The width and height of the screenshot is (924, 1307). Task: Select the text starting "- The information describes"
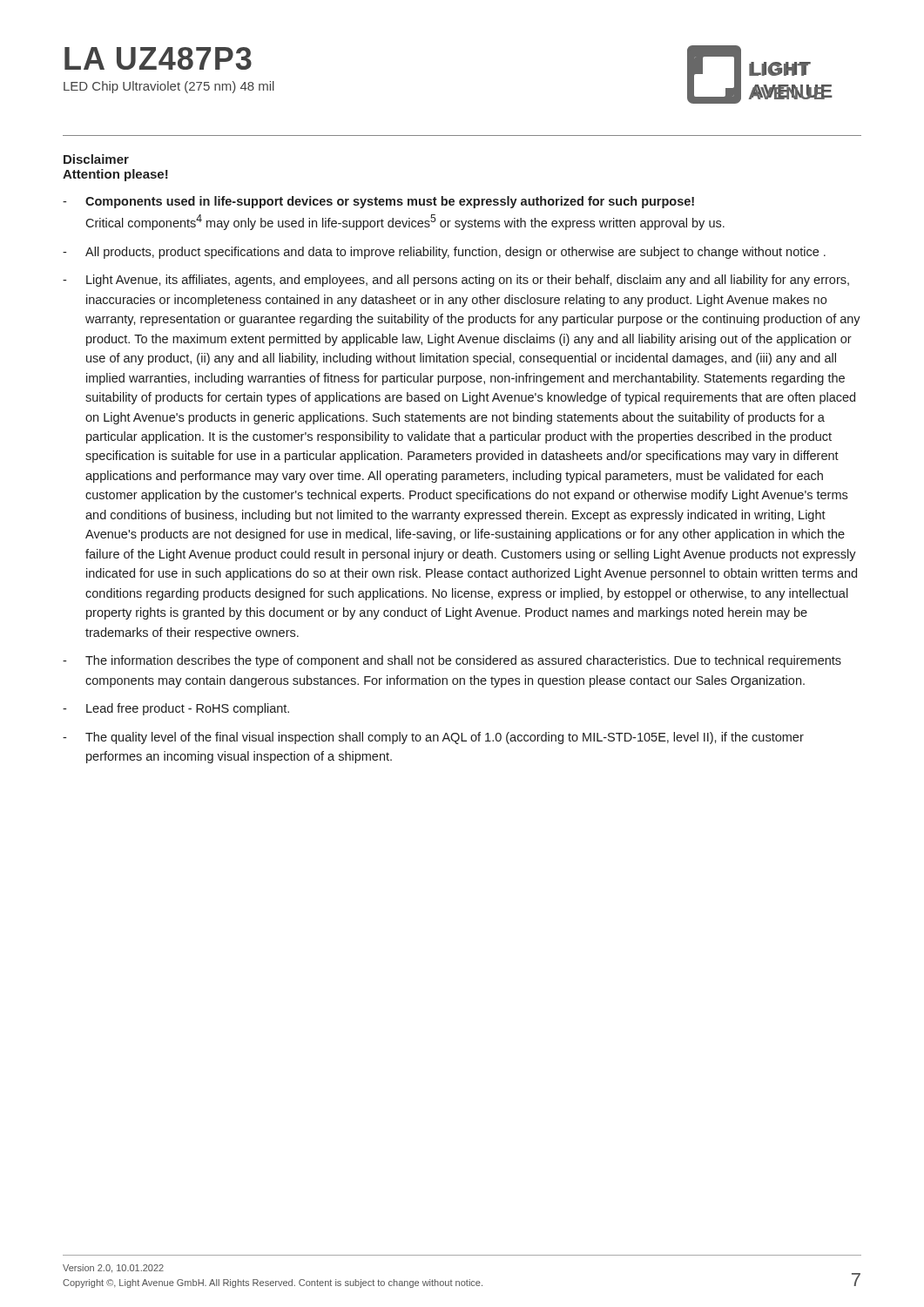462,671
